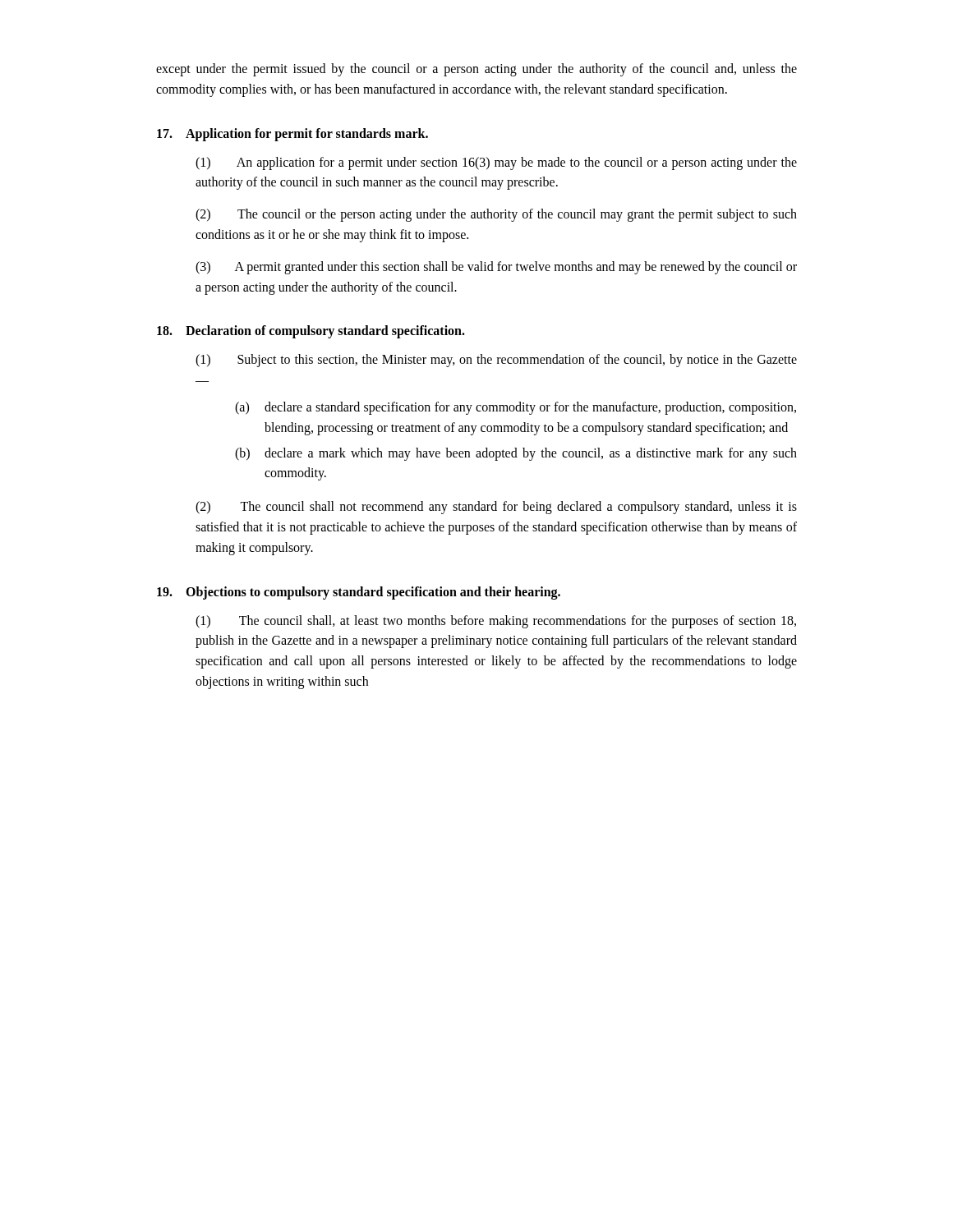This screenshot has height=1232, width=953.
Task: Click on the text block that says "(1) An application for a permit"
Action: [496, 171]
